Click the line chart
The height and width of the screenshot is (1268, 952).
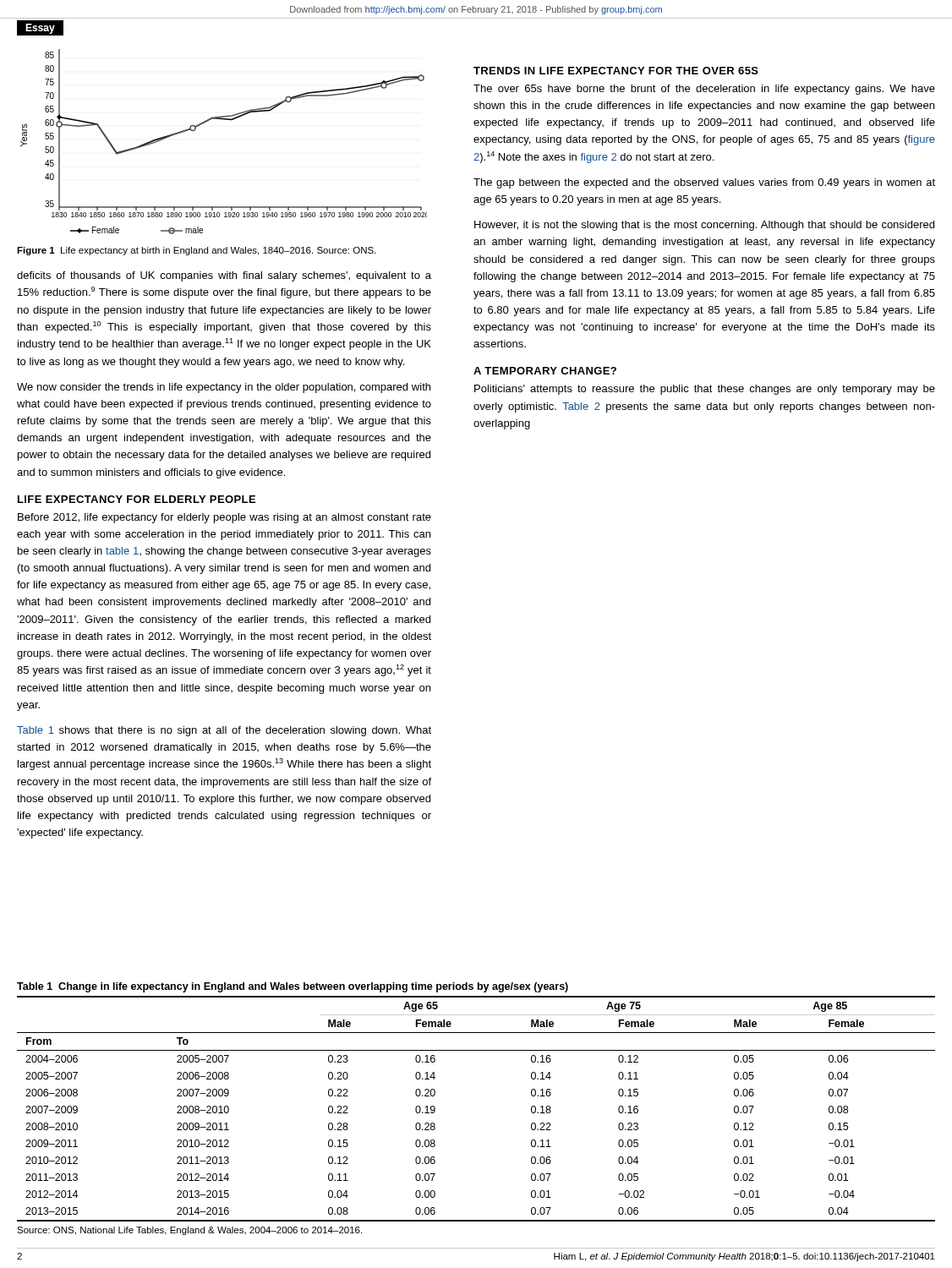pyautogui.click(x=224, y=139)
